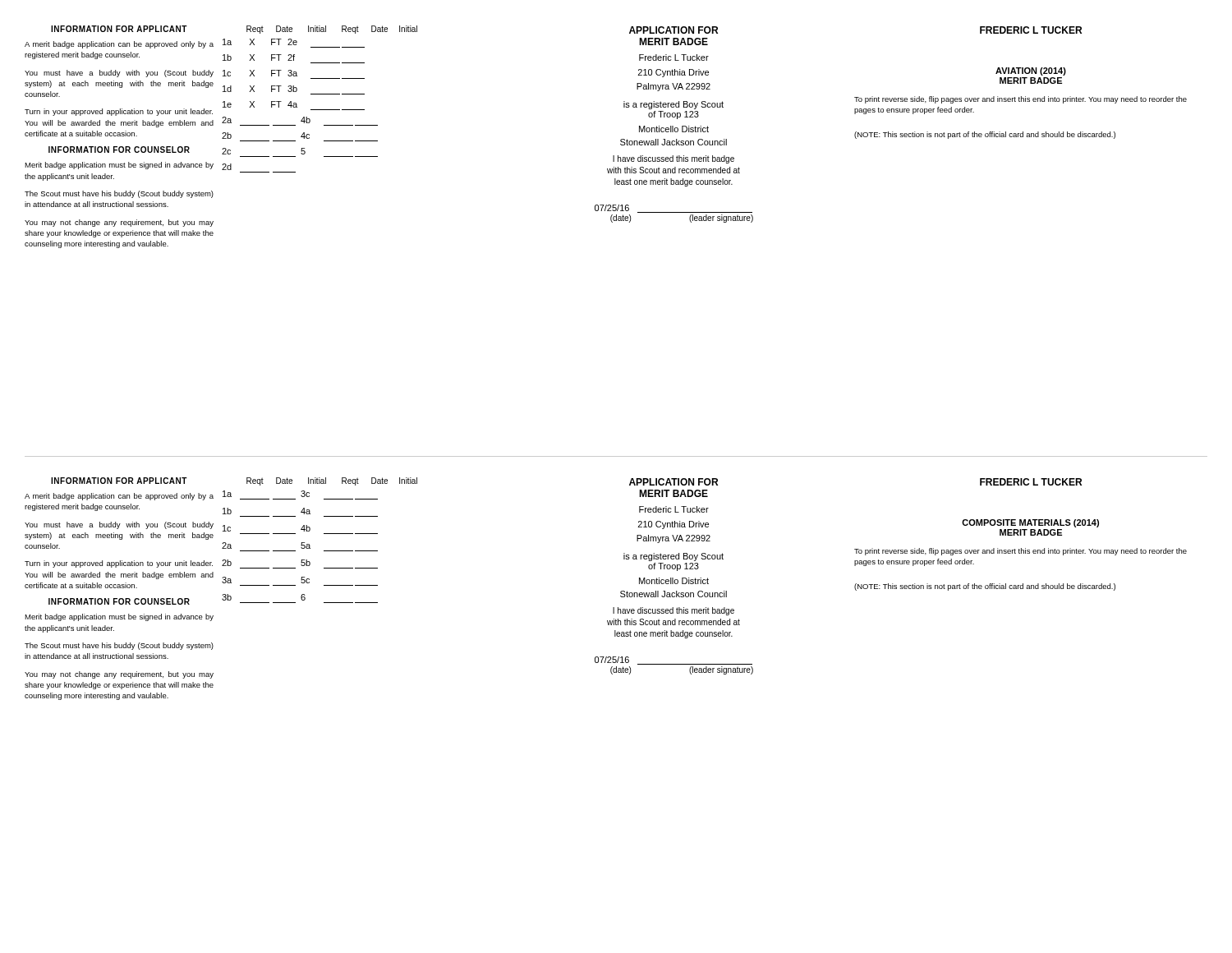Locate the text "1e X FT 4a"

293,104
